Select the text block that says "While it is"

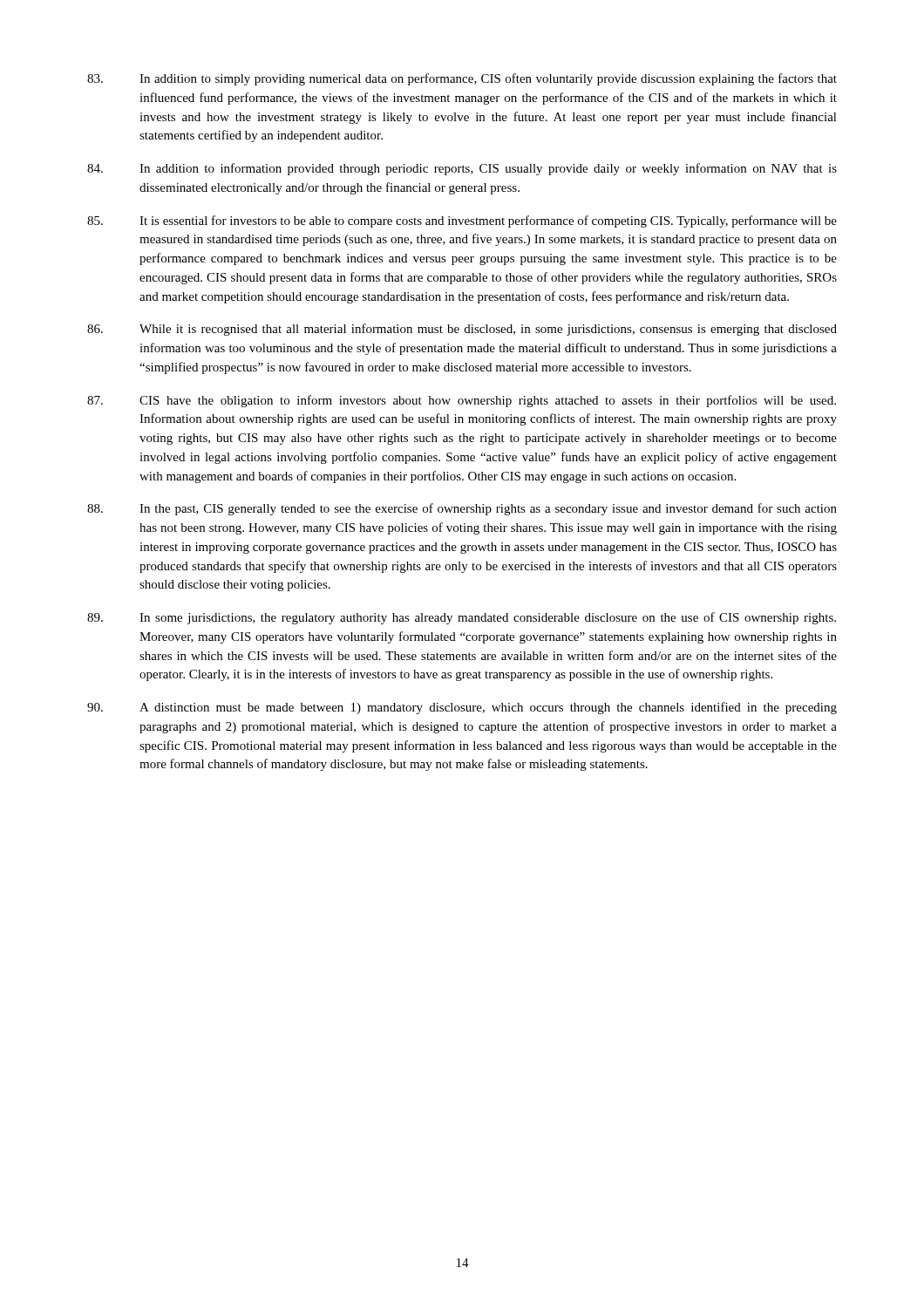tap(462, 349)
